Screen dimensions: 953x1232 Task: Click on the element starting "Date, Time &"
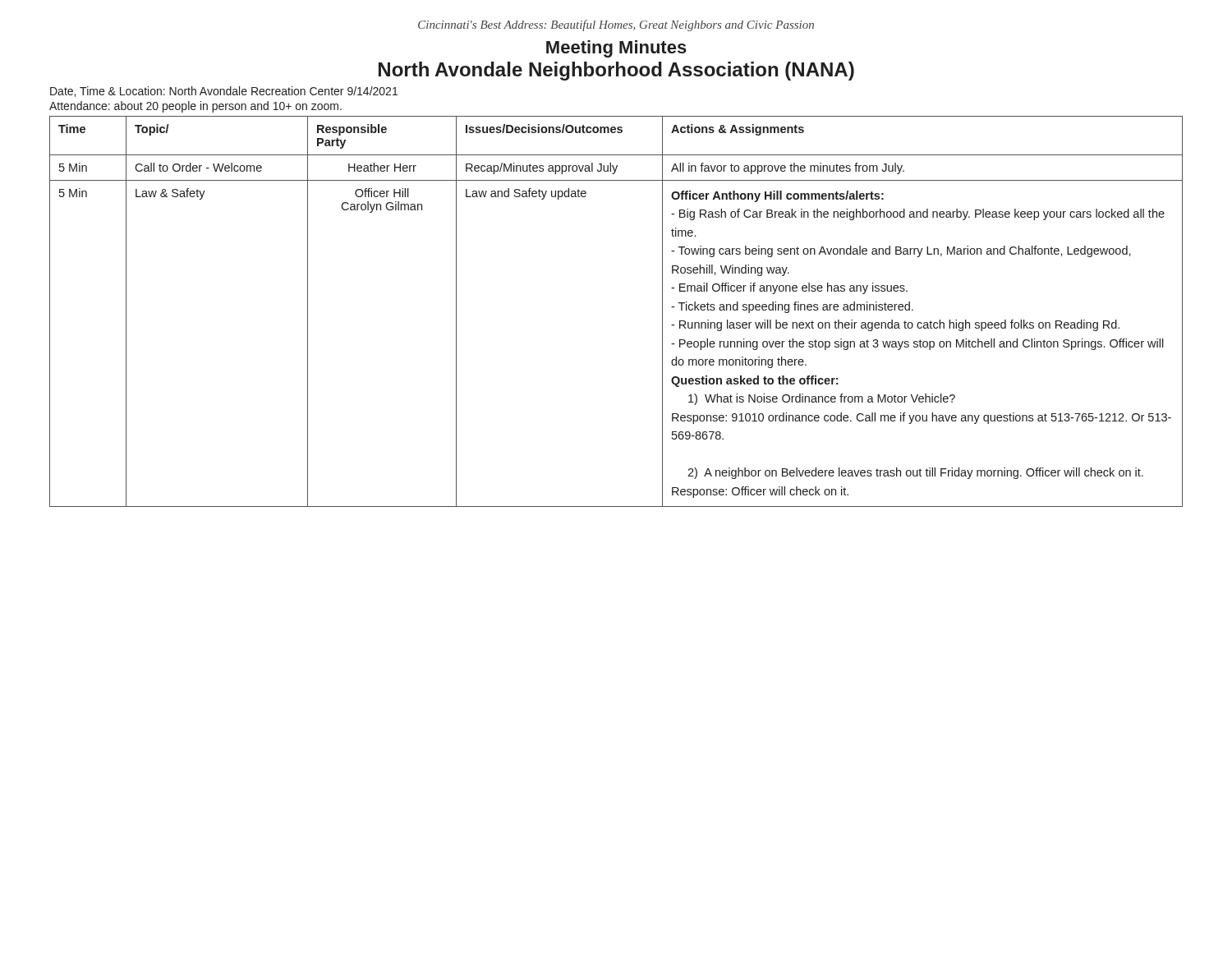(x=224, y=91)
